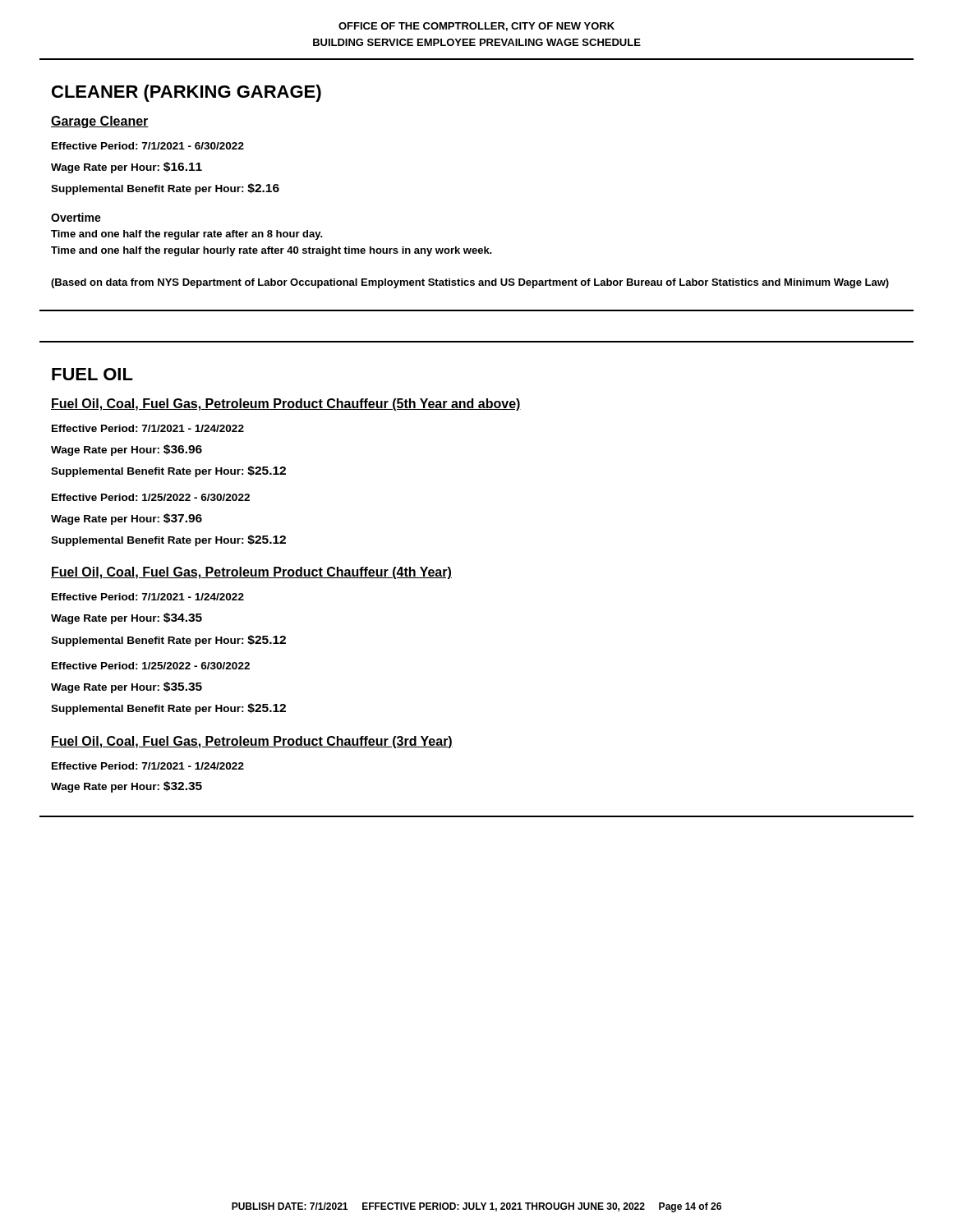Locate the element starting "(Based on data from NYS Department of"
The height and width of the screenshot is (1232, 953).
click(x=470, y=282)
